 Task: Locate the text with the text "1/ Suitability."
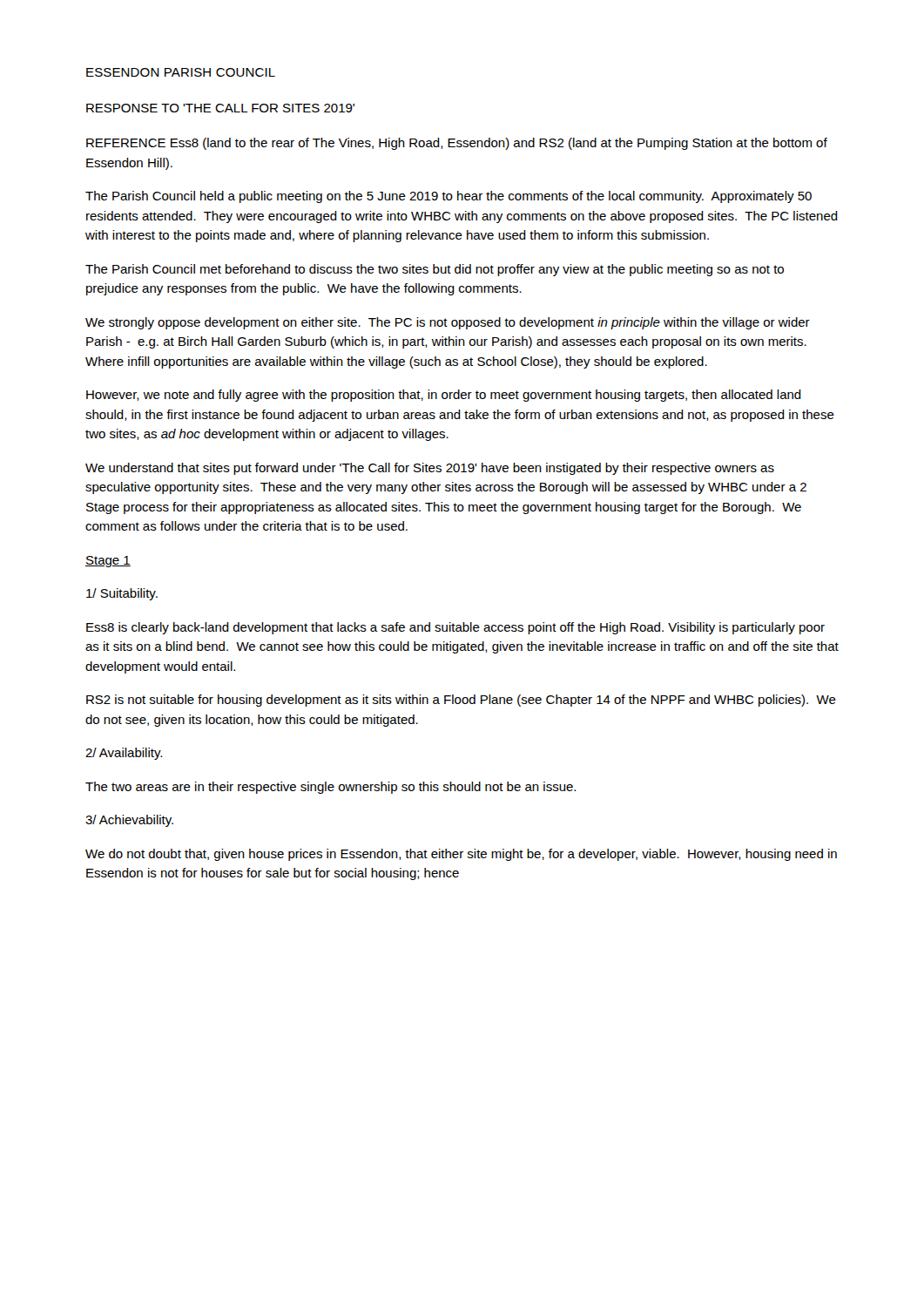click(x=122, y=594)
